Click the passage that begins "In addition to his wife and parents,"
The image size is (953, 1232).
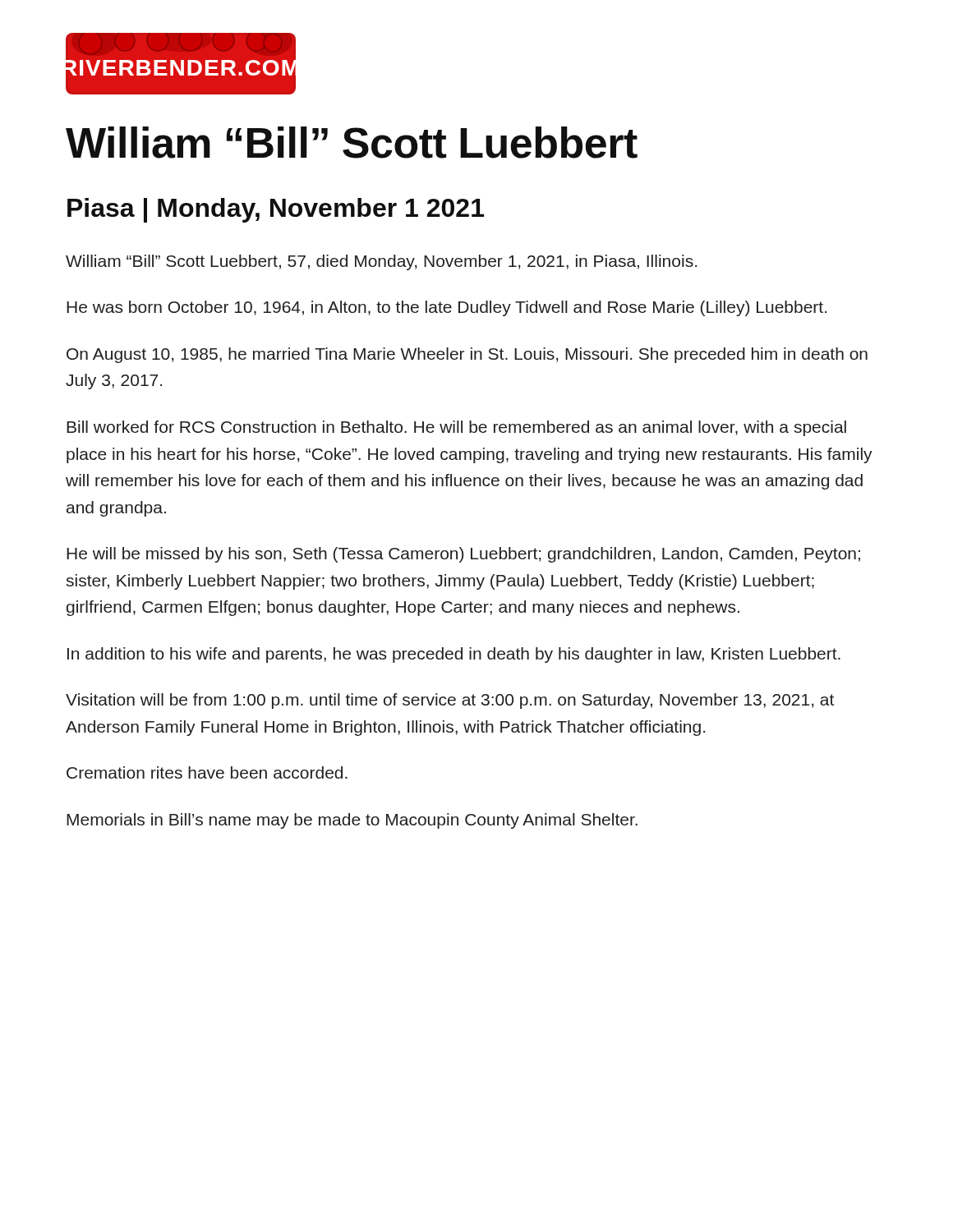point(454,653)
